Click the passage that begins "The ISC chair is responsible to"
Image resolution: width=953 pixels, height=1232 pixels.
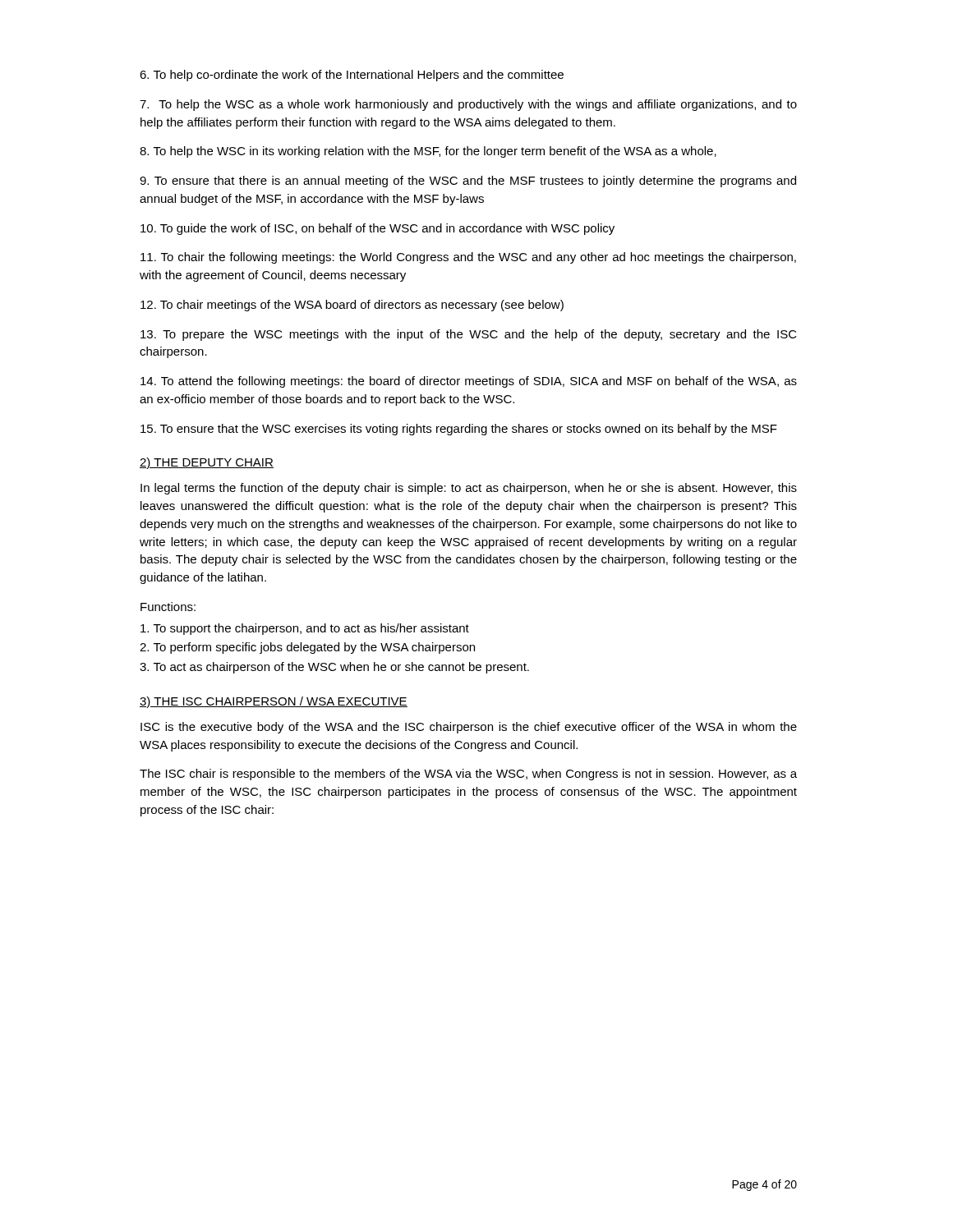click(x=468, y=791)
